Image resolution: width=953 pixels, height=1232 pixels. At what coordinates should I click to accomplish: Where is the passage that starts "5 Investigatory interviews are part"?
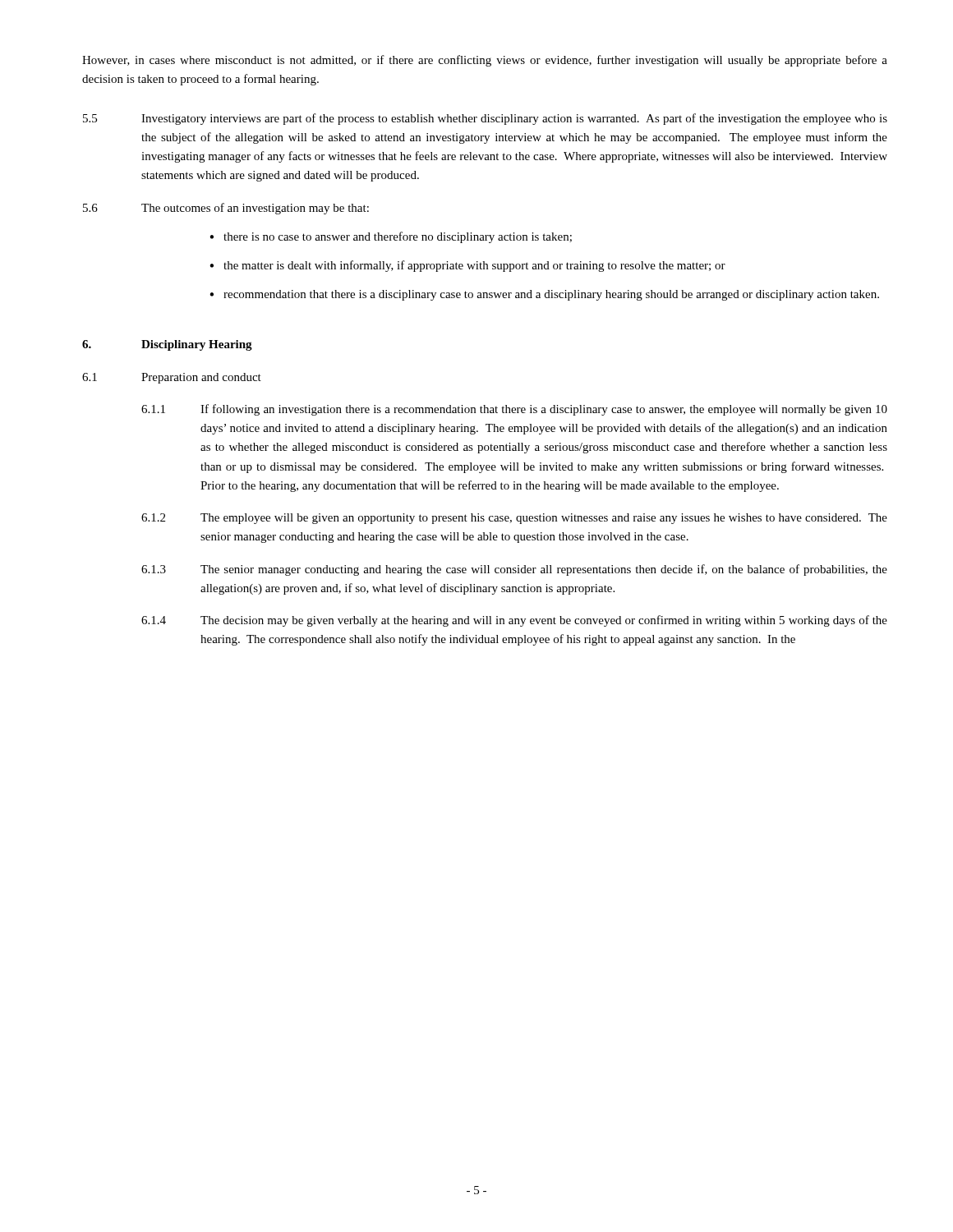485,147
